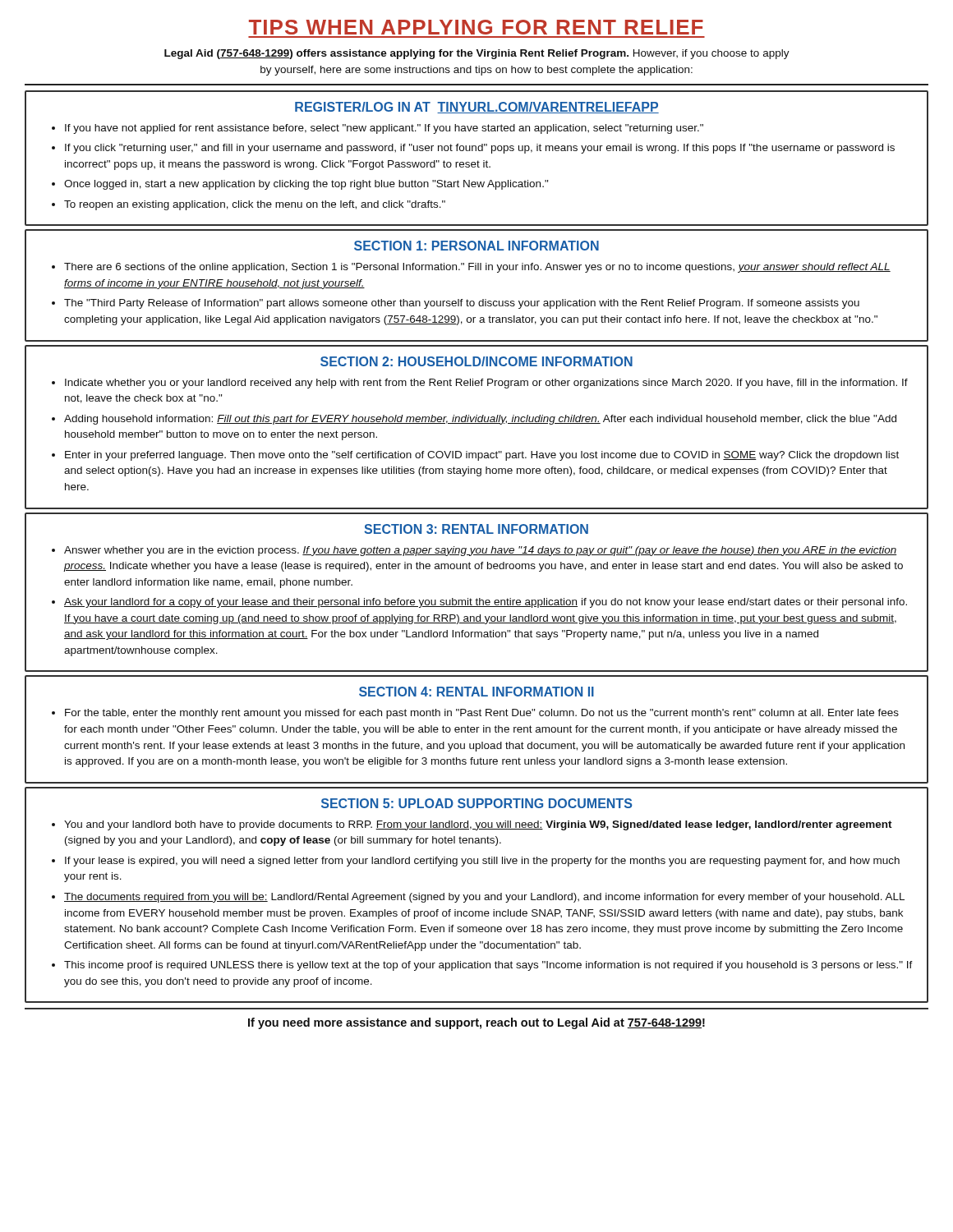The image size is (953, 1232).
Task: Find the list item that says "There are 6 sections of the online application,"
Action: click(477, 275)
